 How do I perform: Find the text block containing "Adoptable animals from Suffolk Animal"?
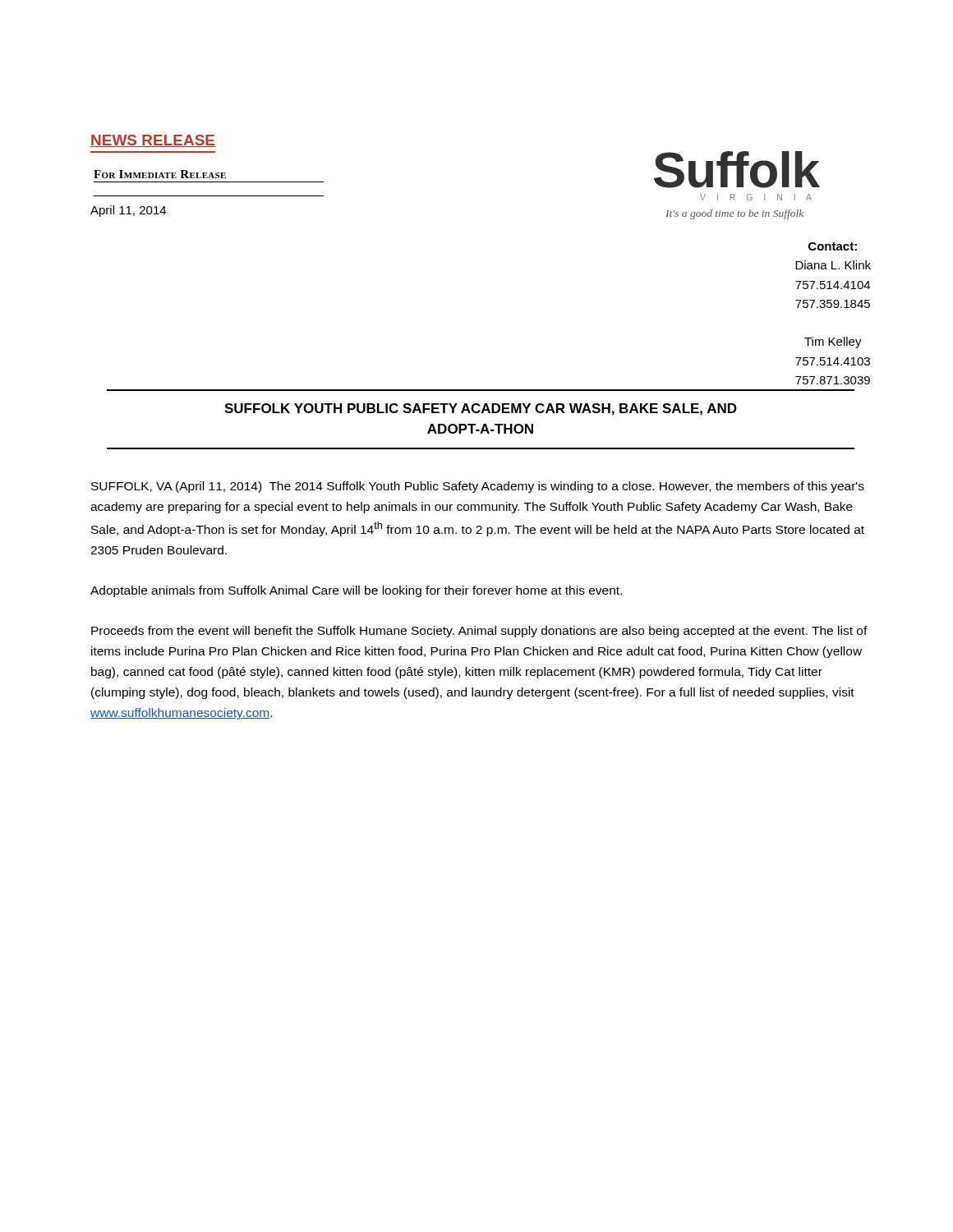tap(357, 590)
